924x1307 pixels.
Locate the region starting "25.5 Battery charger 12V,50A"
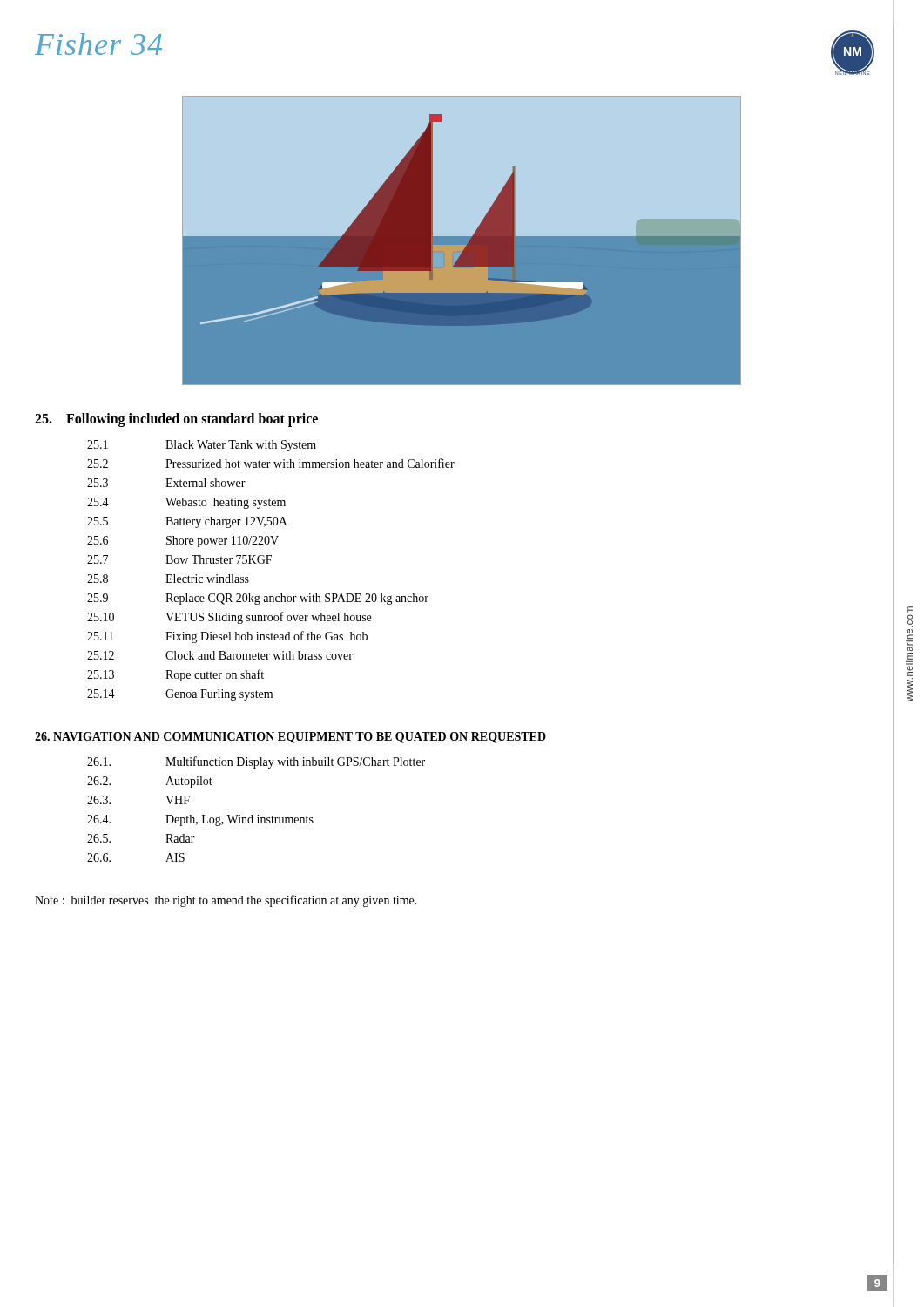pyautogui.click(x=187, y=522)
